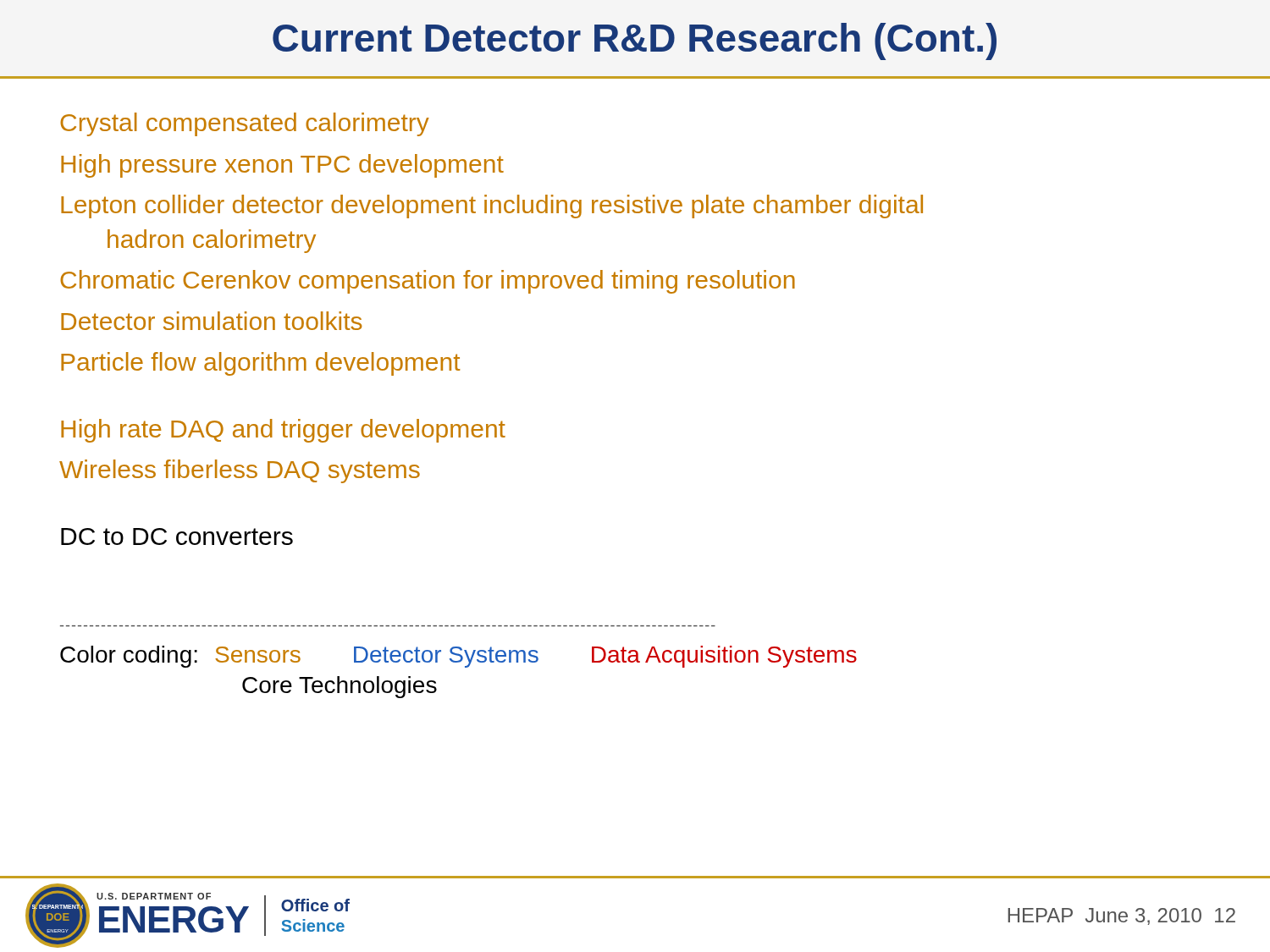
Task: Click on the element starting "Crystal compensated calorimetry"
Action: click(x=244, y=122)
